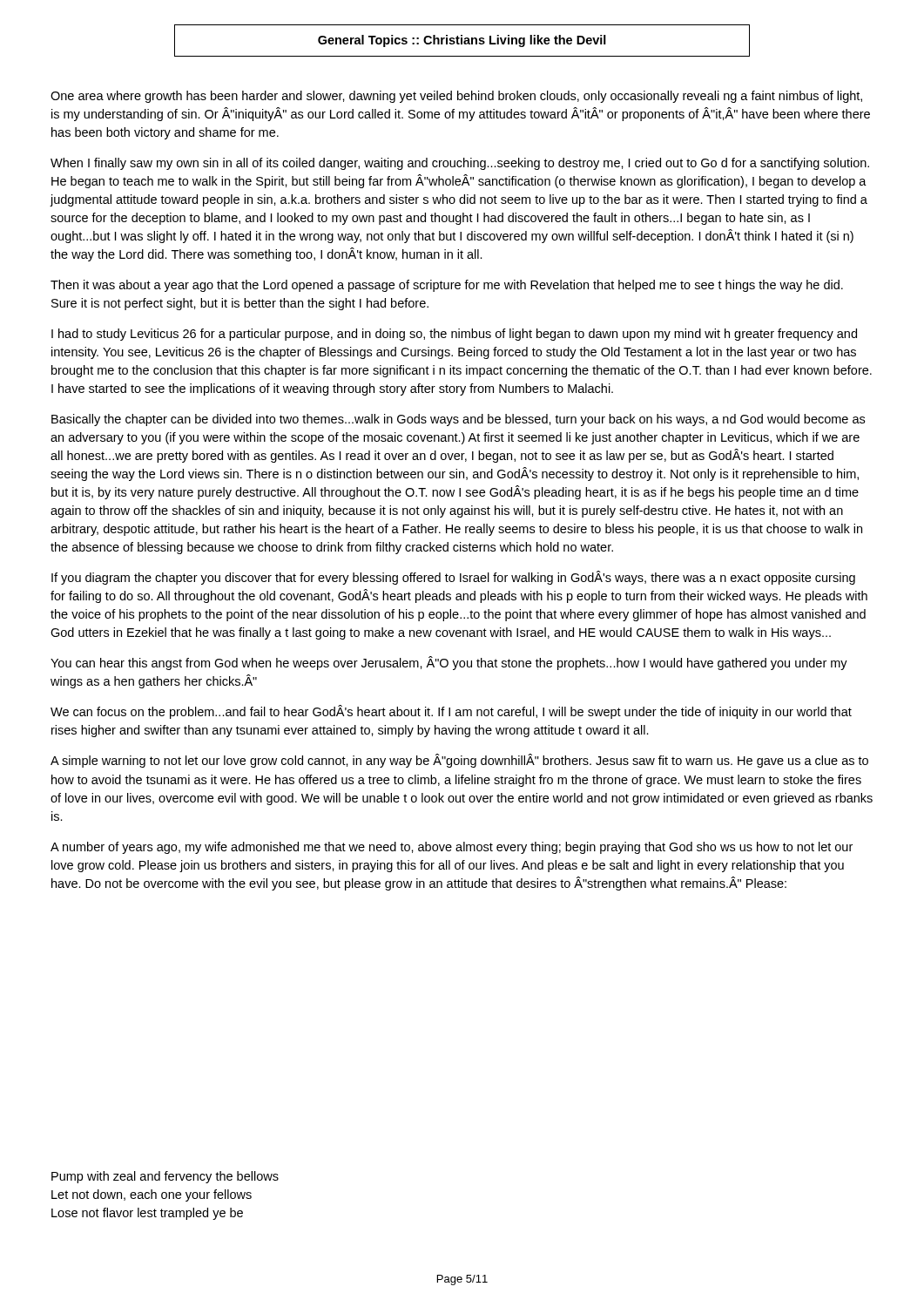
Task: Click on the text block with the text "I had to study"
Action: (462, 362)
